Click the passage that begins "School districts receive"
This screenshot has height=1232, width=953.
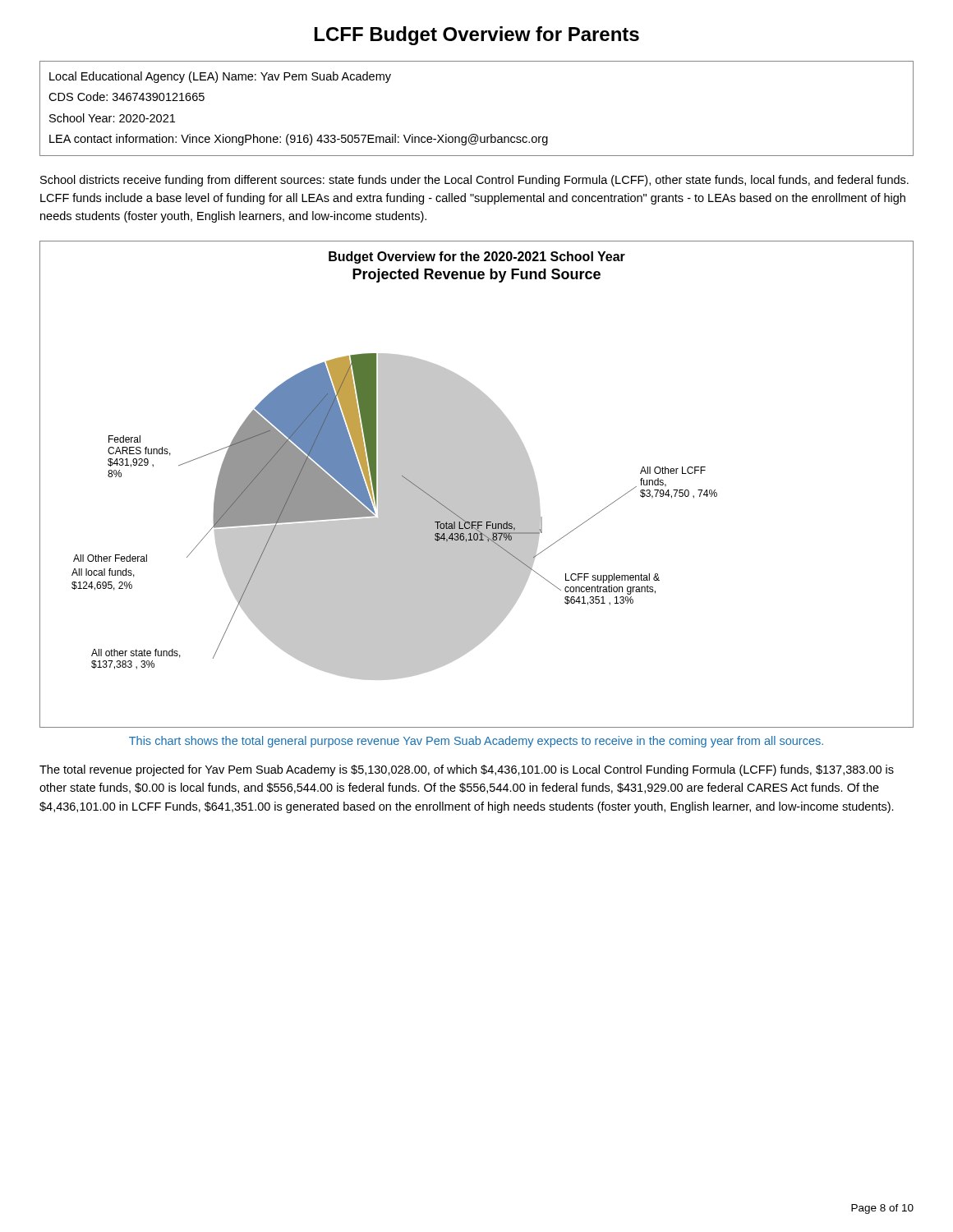pyautogui.click(x=474, y=198)
